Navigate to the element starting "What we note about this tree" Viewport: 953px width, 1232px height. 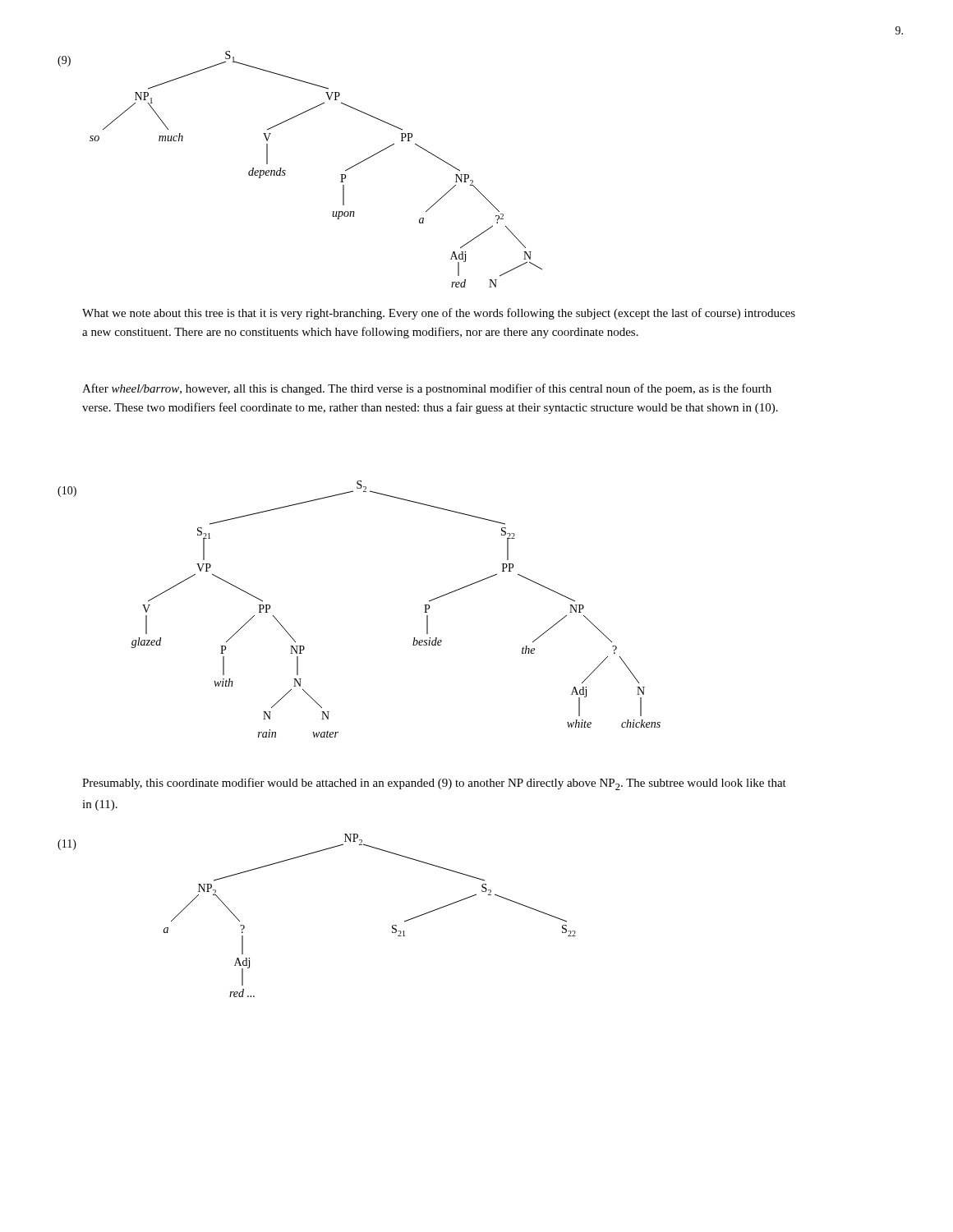click(439, 322)
